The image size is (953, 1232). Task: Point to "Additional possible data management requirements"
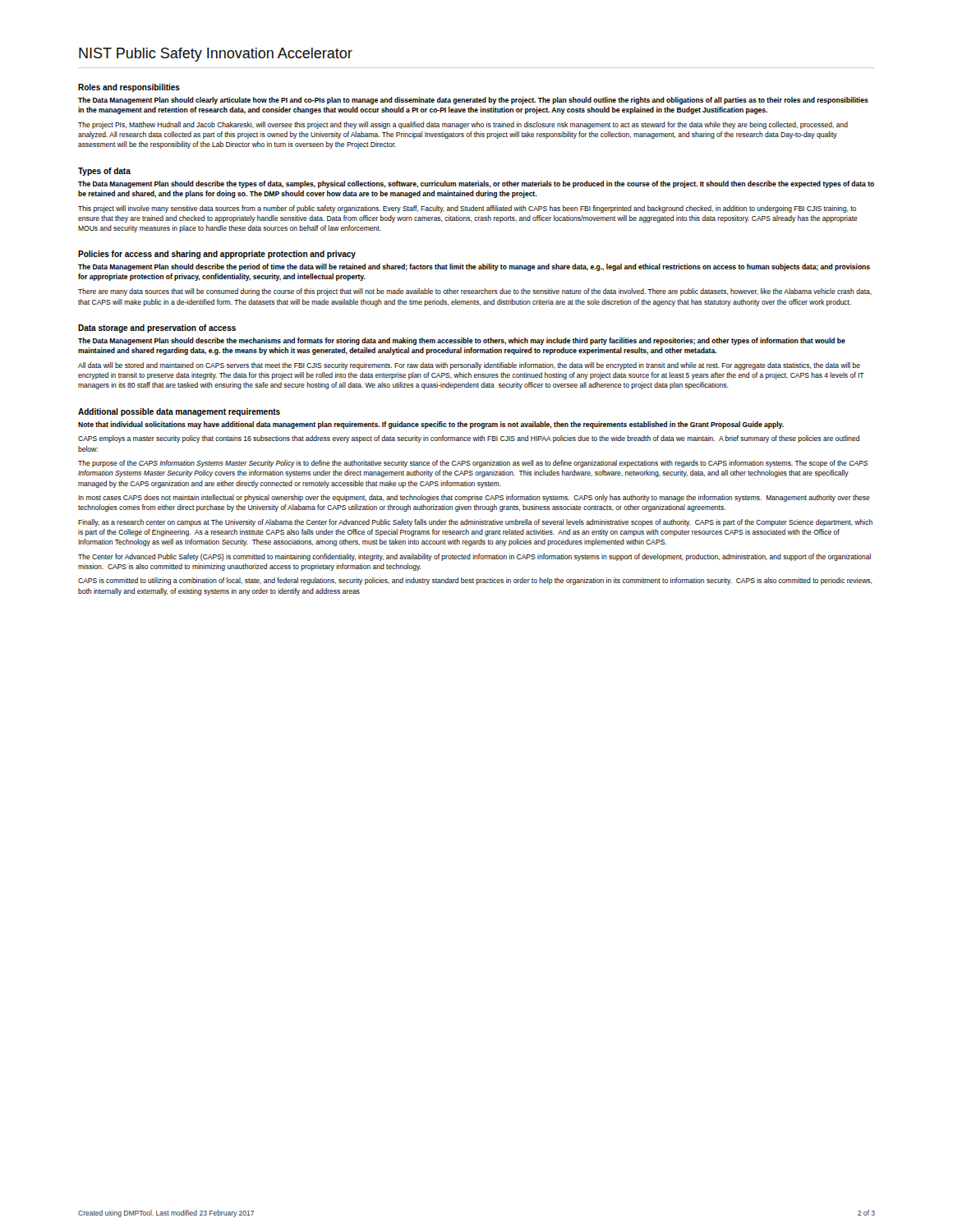click(x=179, y=412)
